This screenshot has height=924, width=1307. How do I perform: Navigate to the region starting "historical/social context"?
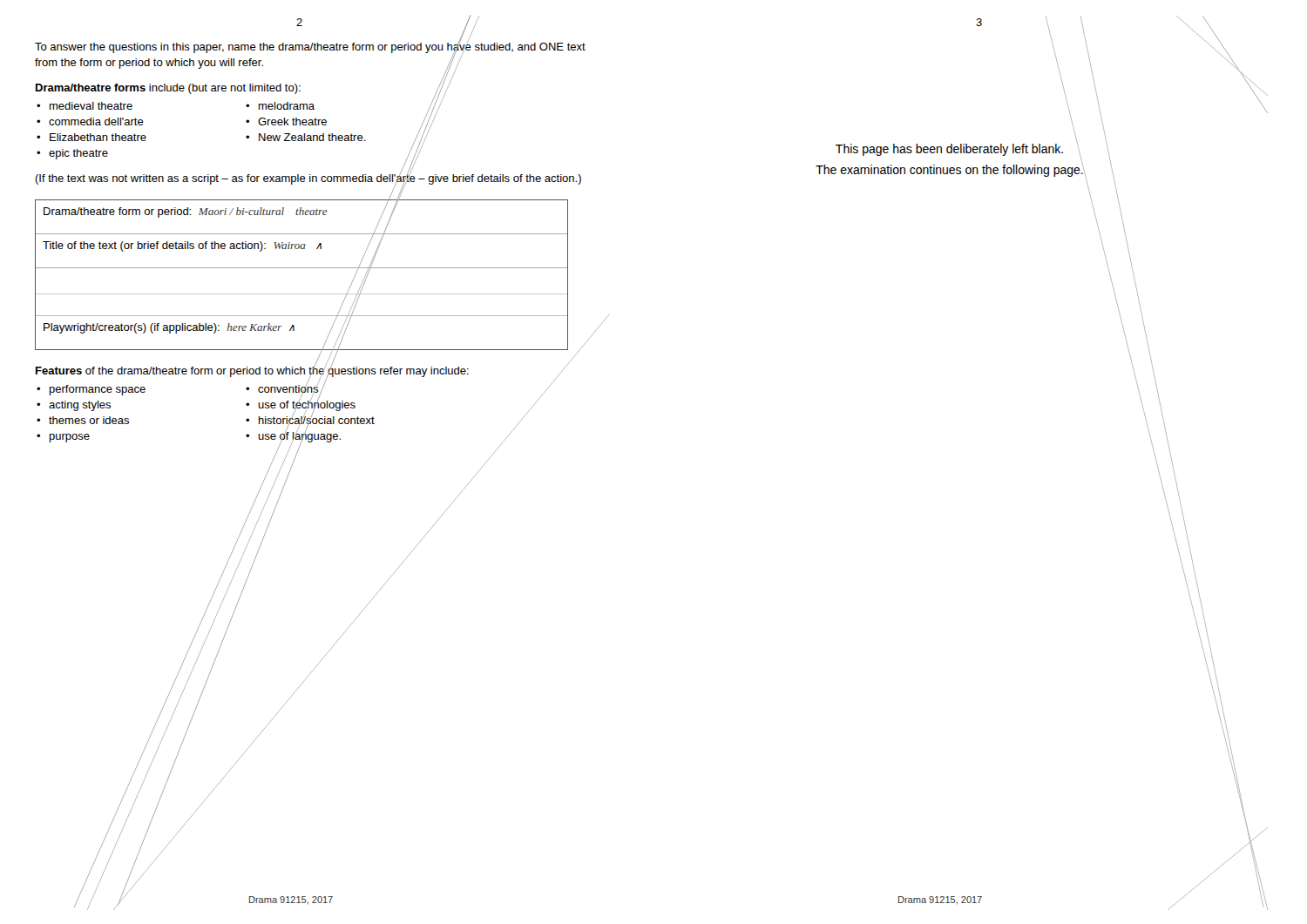click(316, 420)
